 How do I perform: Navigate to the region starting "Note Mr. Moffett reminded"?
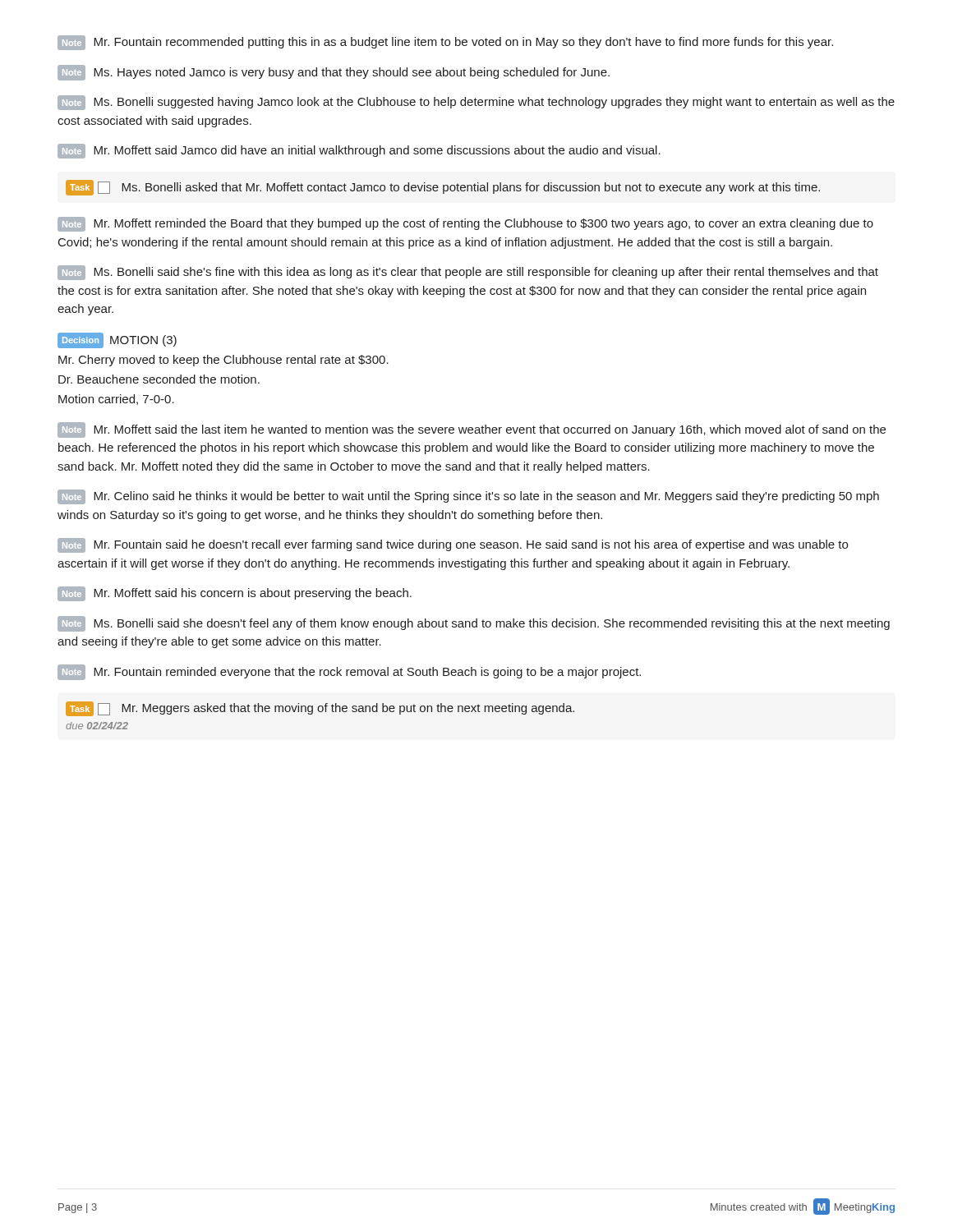coord(465,232)
